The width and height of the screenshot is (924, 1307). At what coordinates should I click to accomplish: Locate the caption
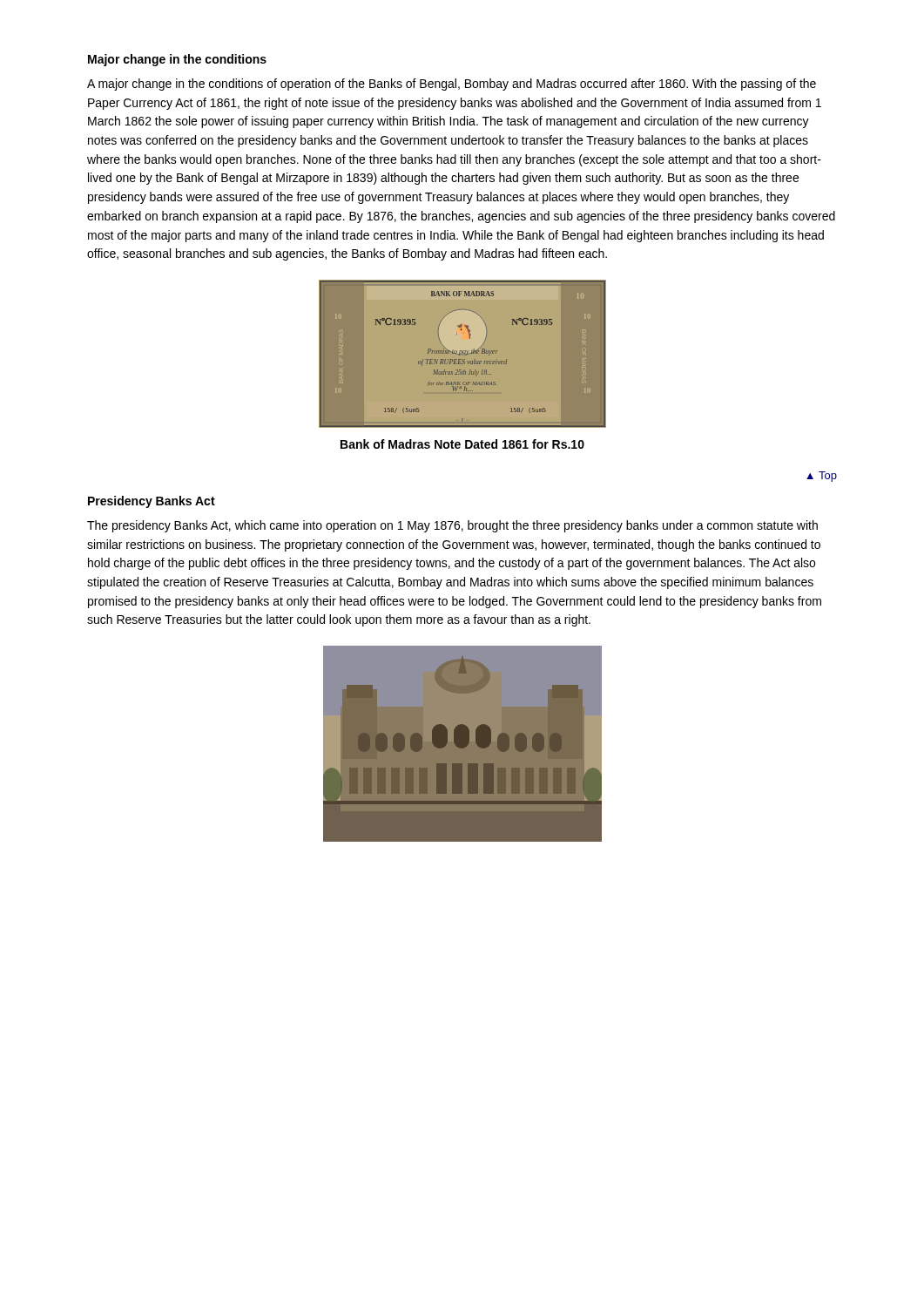(x=462, y=444)
